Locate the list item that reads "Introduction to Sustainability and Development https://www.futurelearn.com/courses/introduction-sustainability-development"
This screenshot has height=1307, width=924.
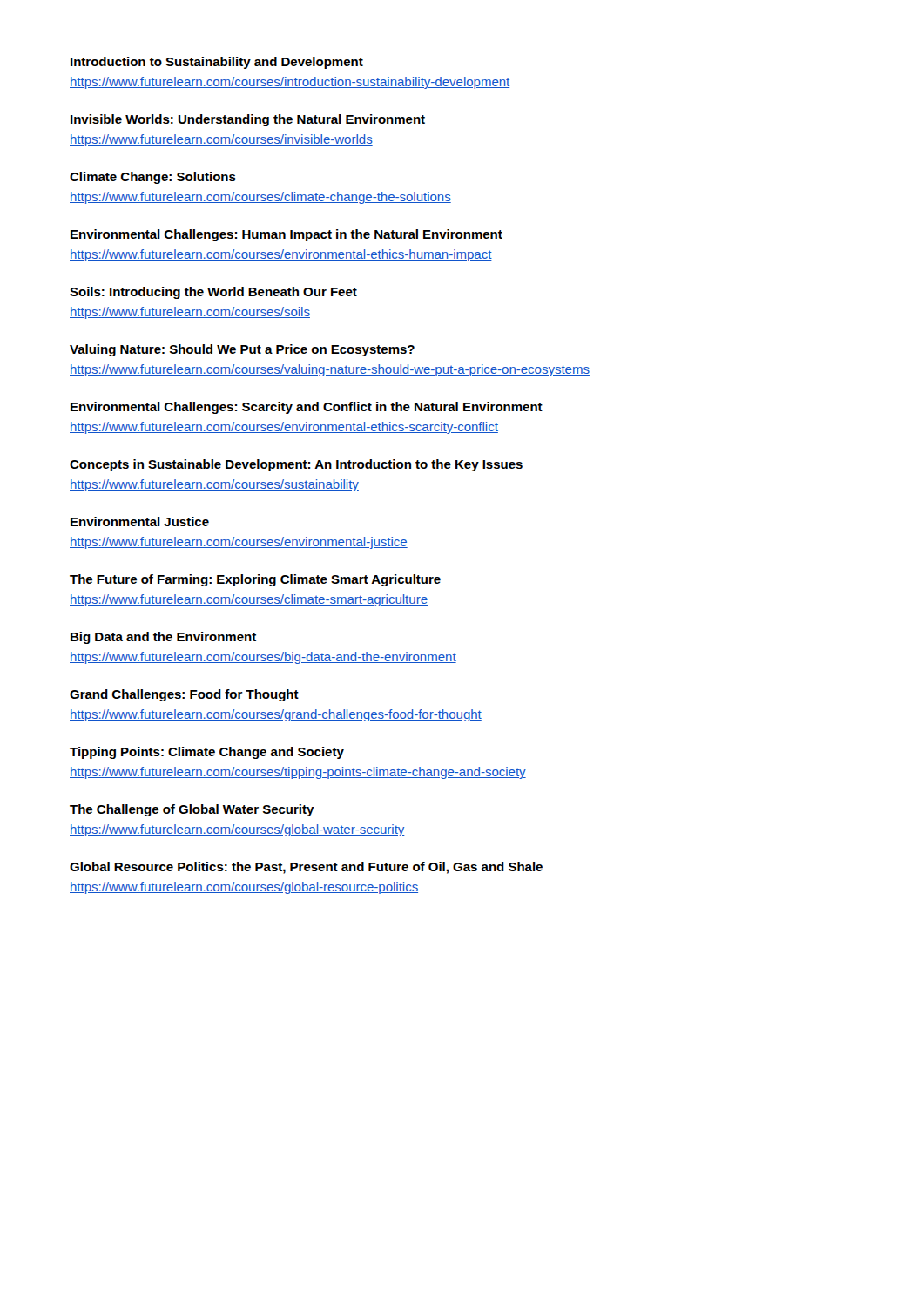click(462, 71)
